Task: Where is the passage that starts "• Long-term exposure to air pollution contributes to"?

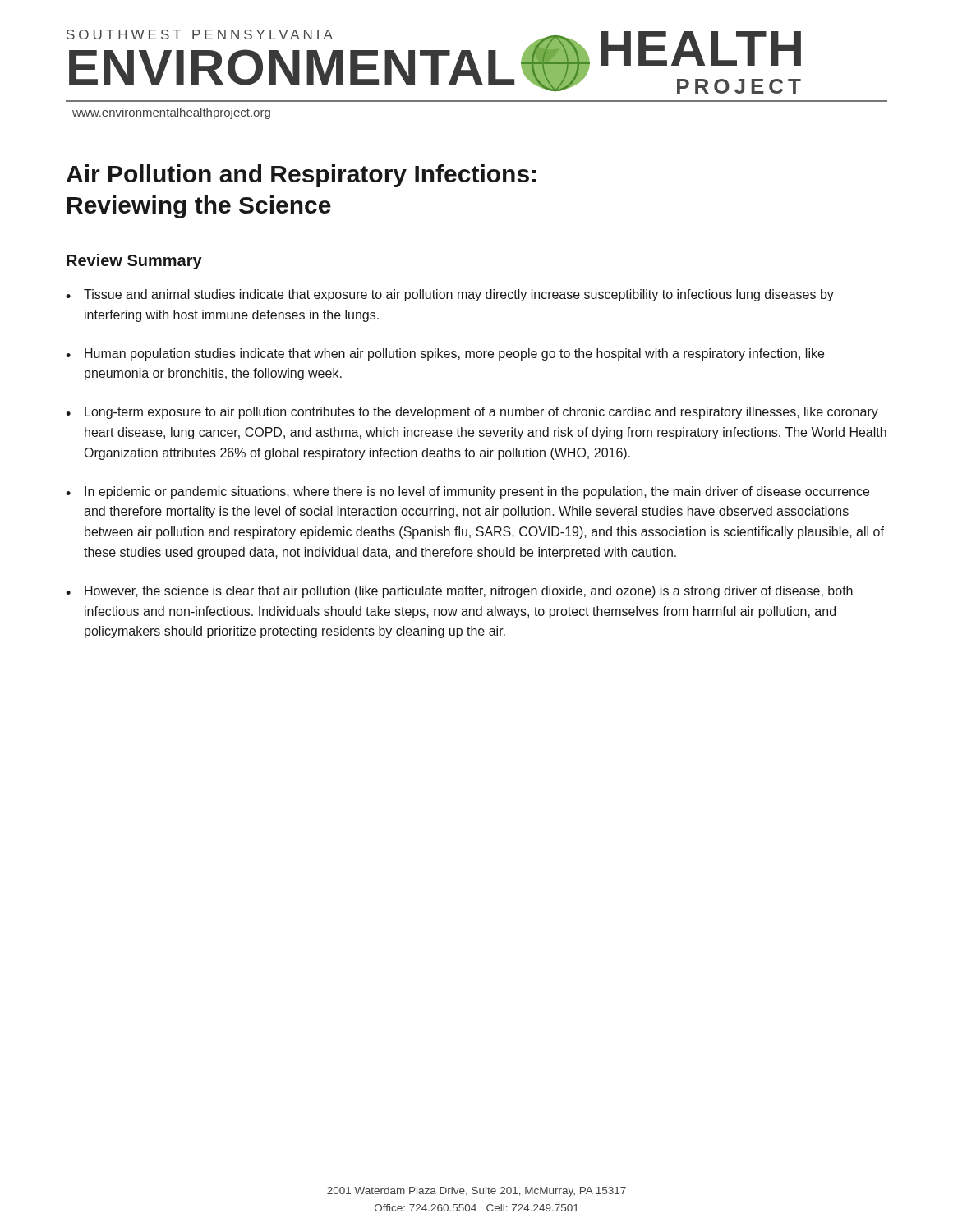Action: click(x=476, y=433)
